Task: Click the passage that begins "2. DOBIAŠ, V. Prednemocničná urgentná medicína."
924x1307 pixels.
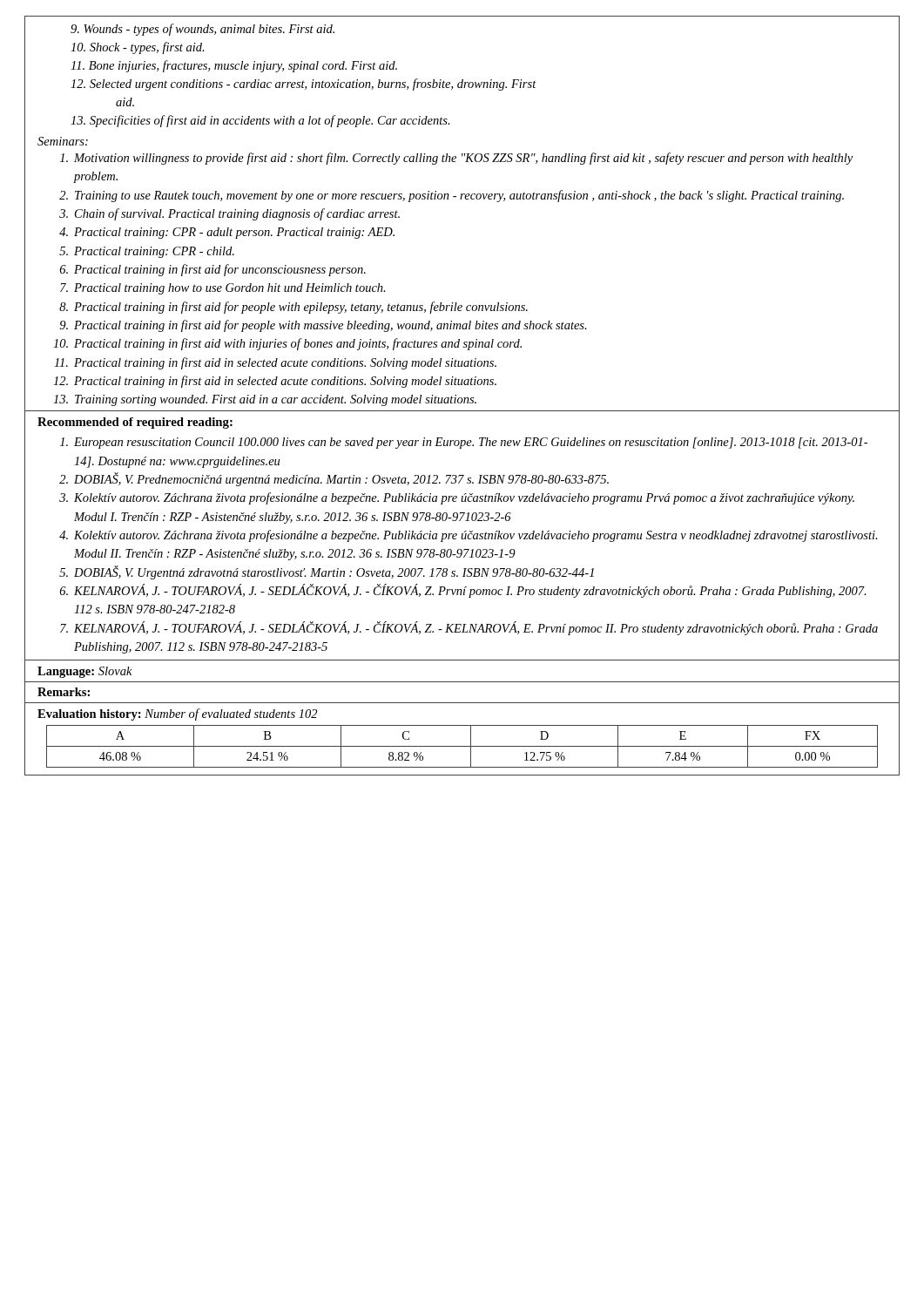Action: pos(330,480)
